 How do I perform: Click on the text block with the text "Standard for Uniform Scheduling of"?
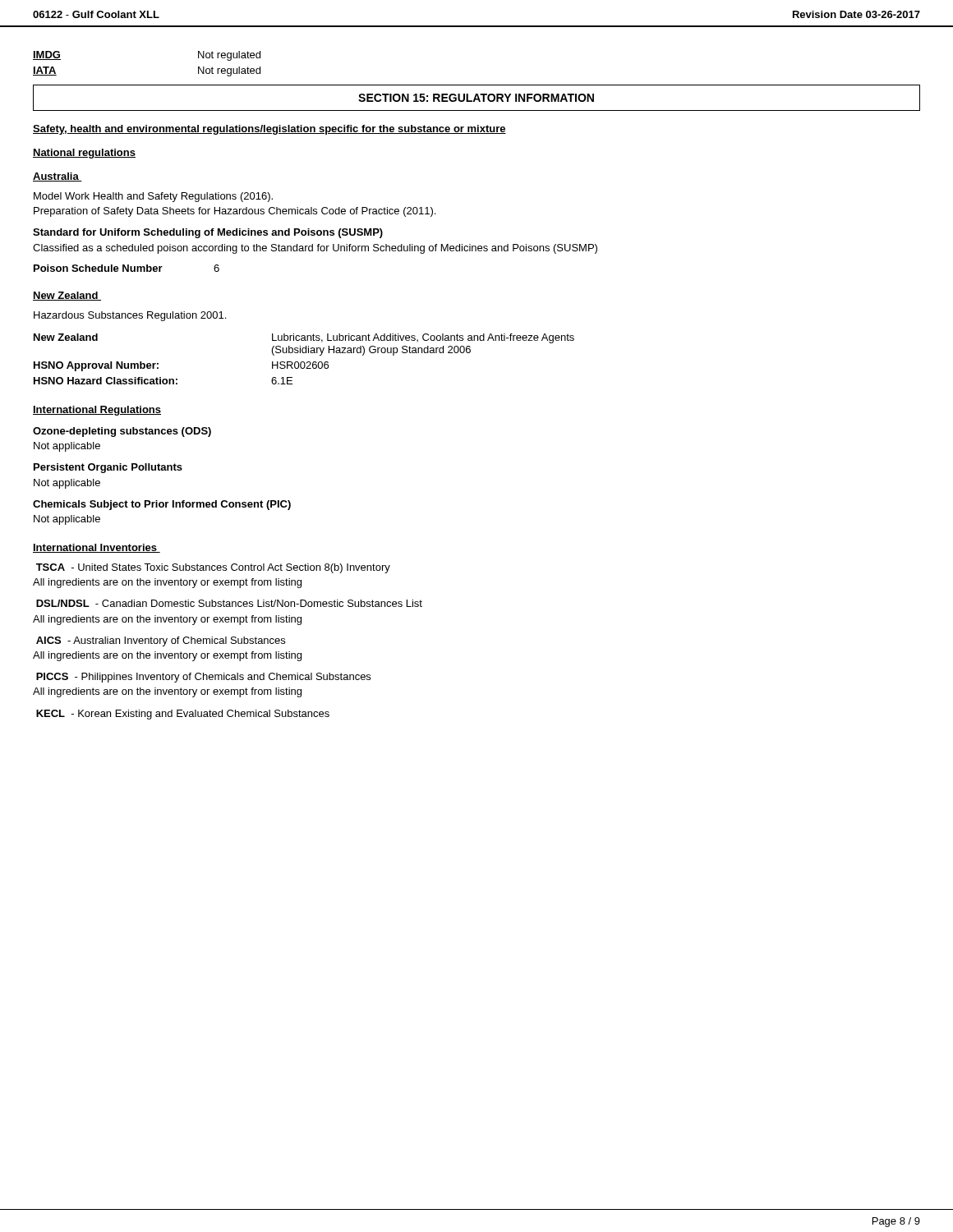point(315,240)
